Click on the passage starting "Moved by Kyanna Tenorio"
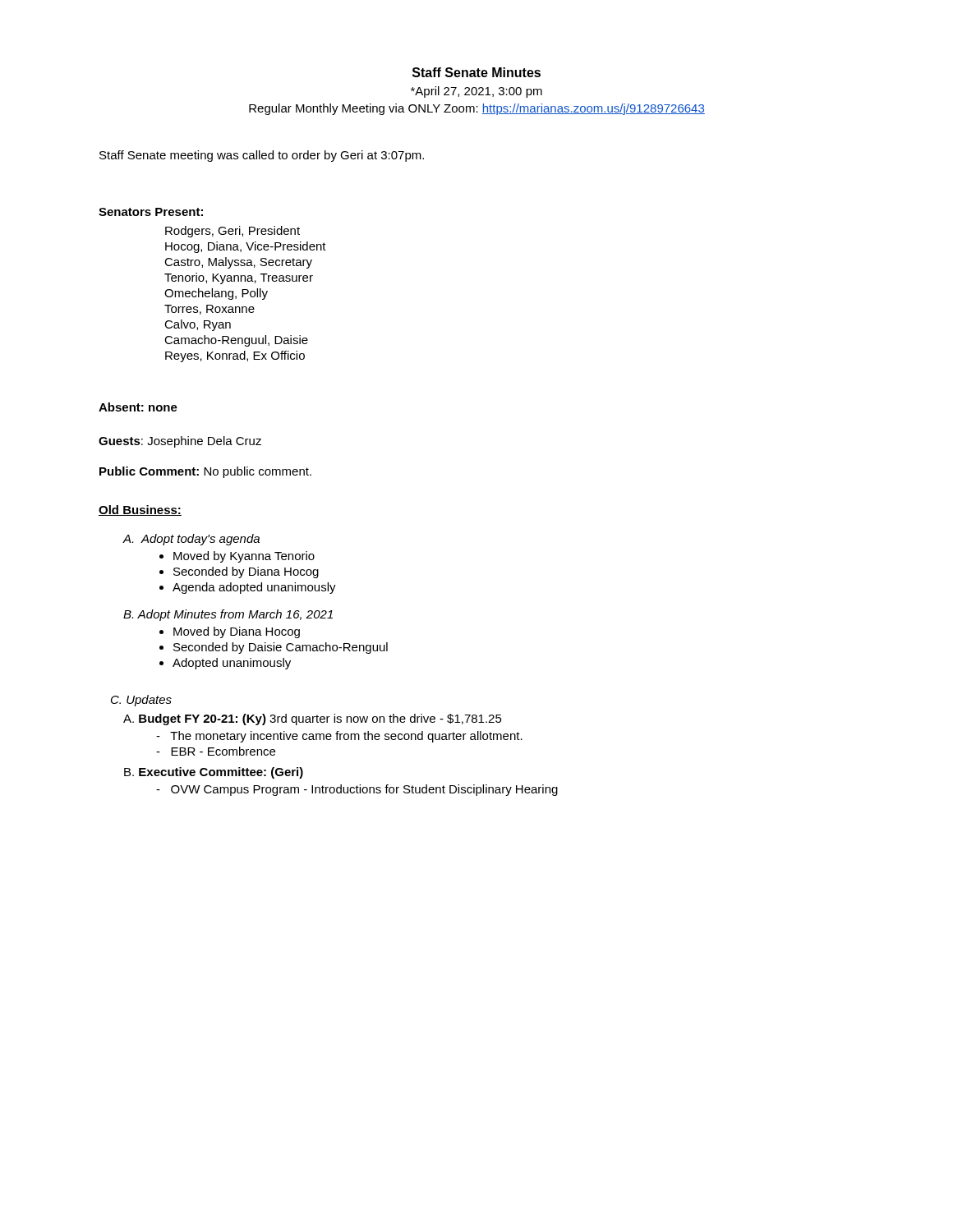This screenshot has height=1232, width=953. [244, 556]
